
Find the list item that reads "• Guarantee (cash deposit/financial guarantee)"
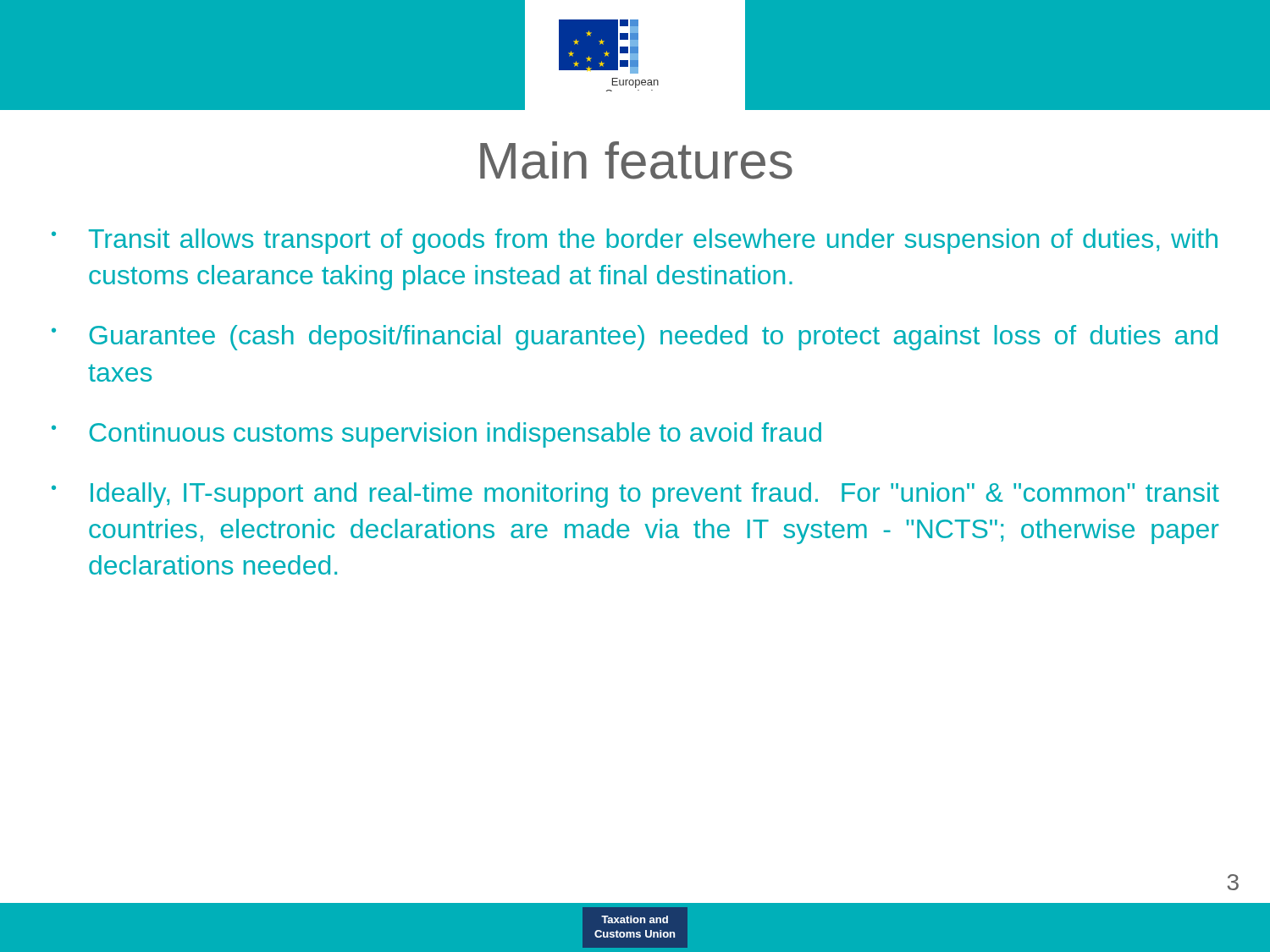click(635, 354)
